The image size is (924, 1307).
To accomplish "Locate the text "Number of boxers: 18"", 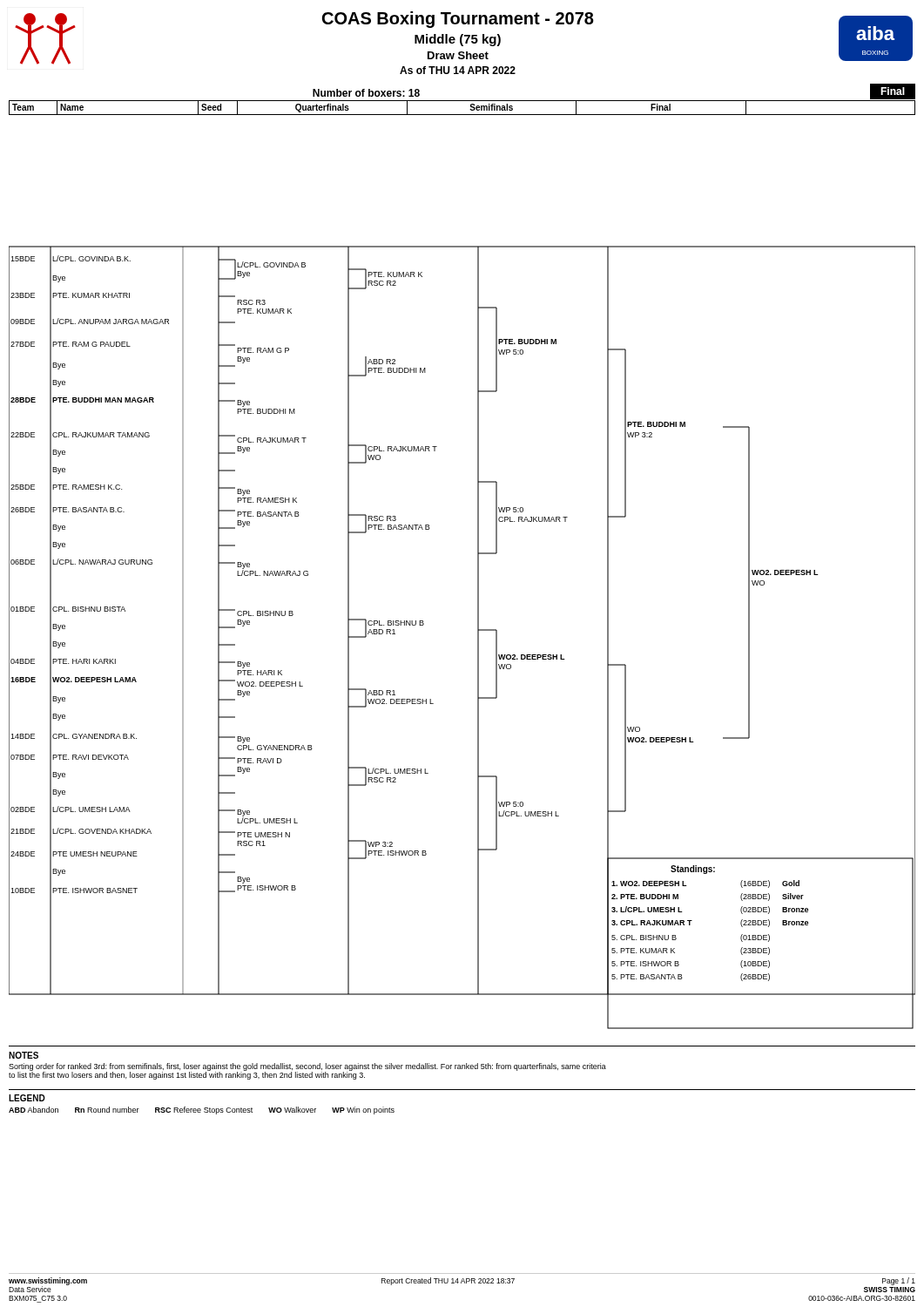I will [366, 93].
